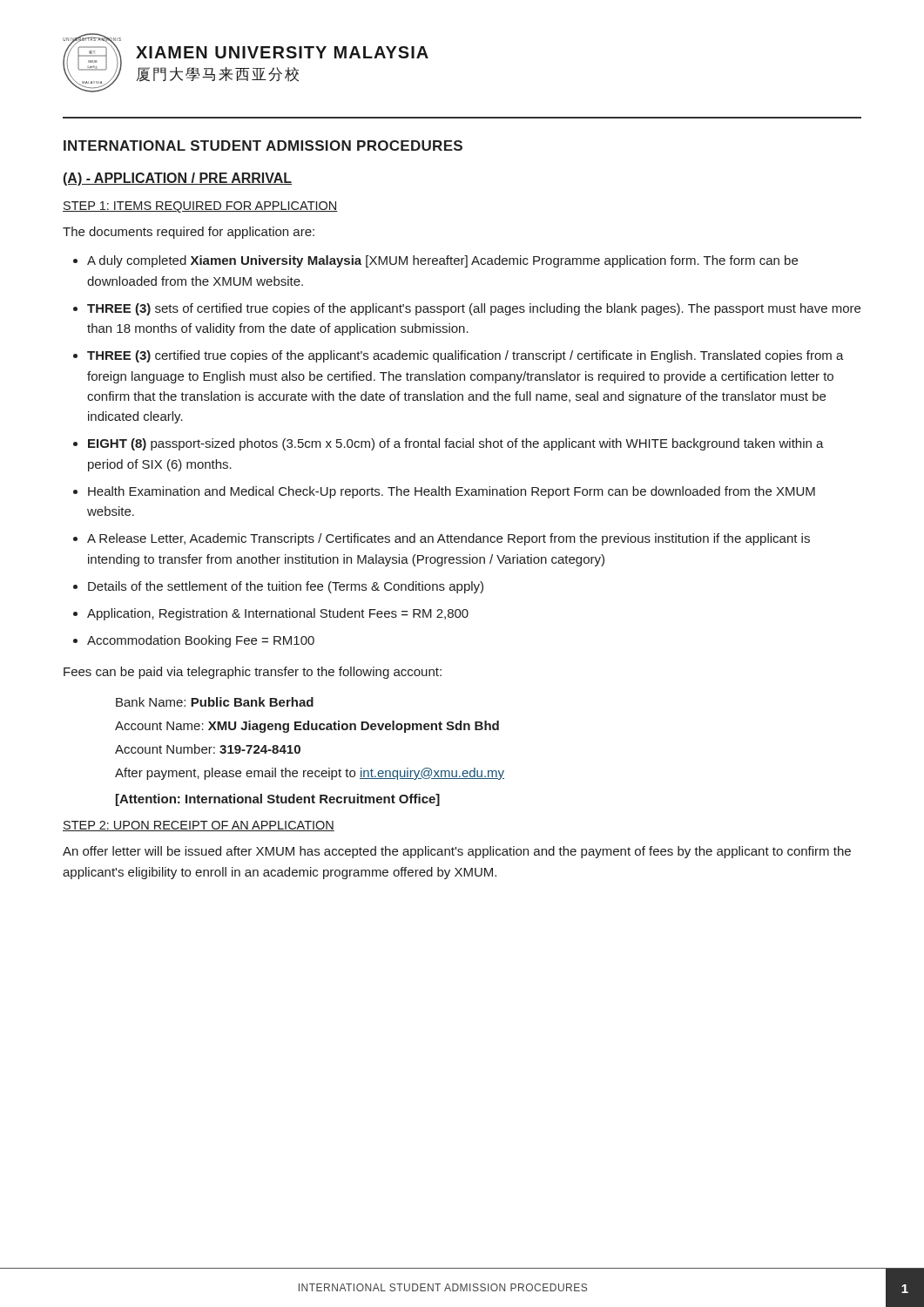Point to the section header beginning "STEP 1: ITEMS REQUIRED"
924x1307 pixels.
pyautogui.click(x=200, y=206)
